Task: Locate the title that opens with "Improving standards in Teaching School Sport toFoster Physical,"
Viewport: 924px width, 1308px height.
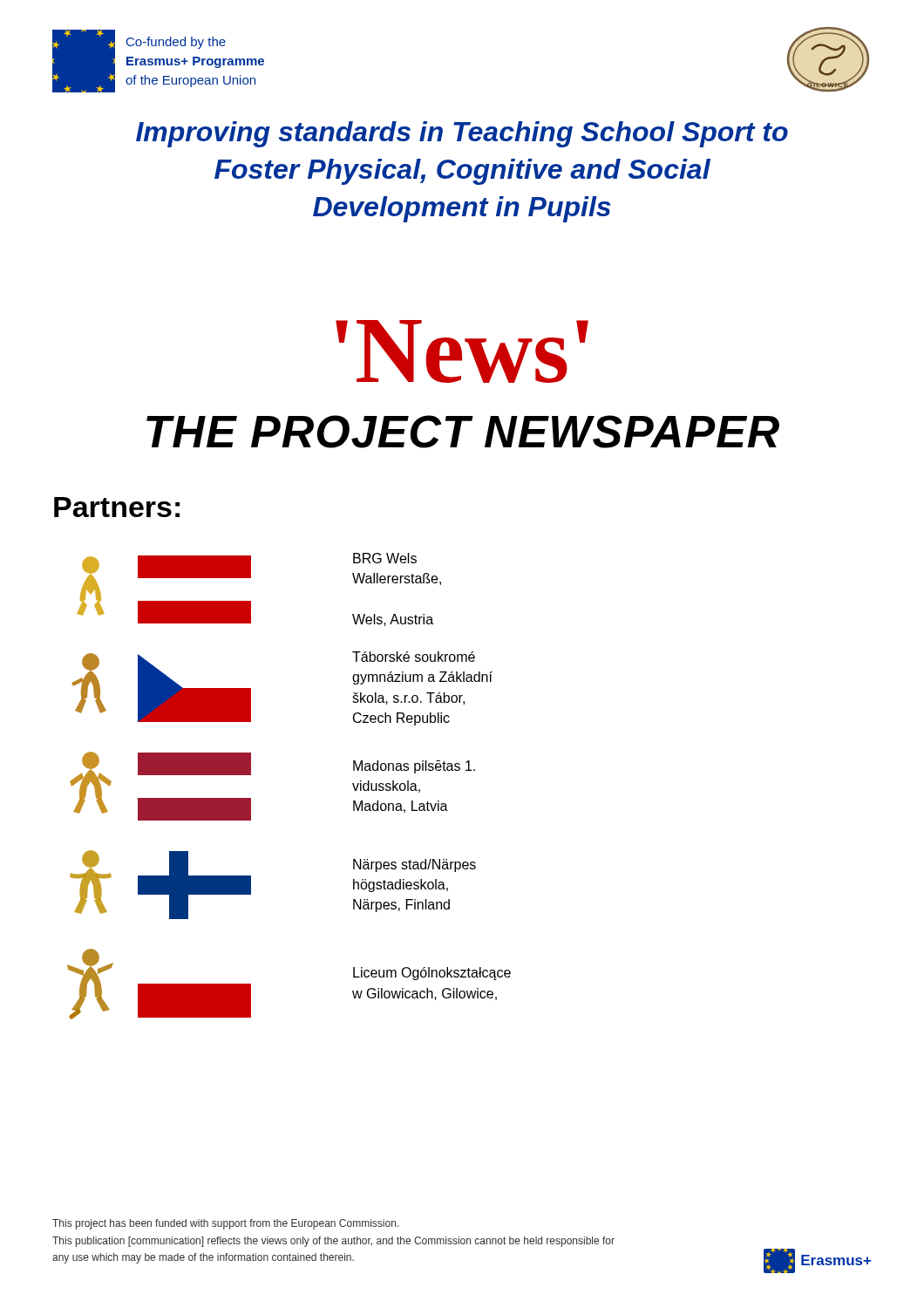Action: coord(462,170)
